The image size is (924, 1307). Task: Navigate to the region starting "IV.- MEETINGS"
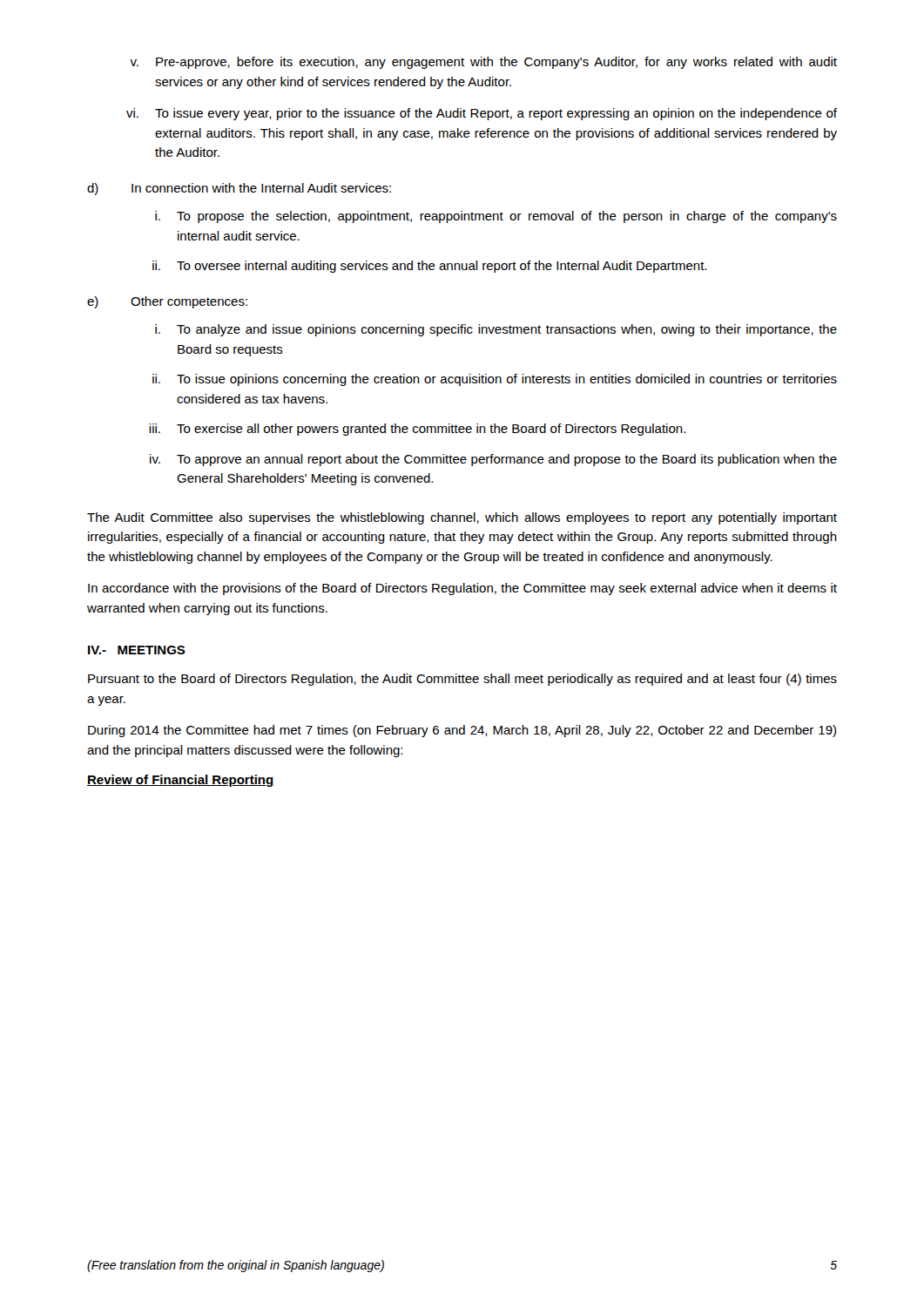pyautogui.click(x=136, y=650)
